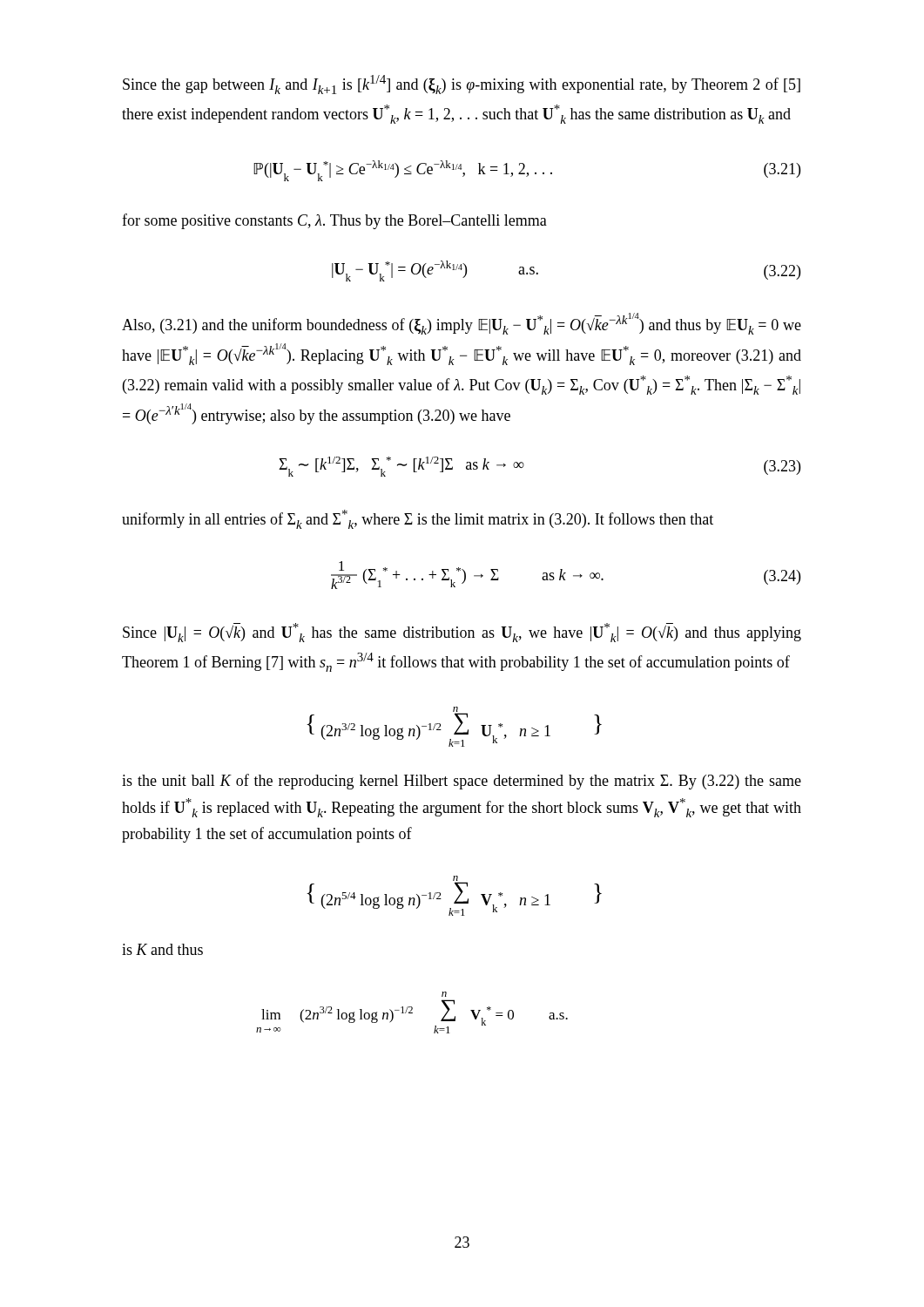Click on the formula that says "{ (2n5/4 log log"
This screenshot has height=1307, width=924.
pyautogui.click(x=462, y=892)
